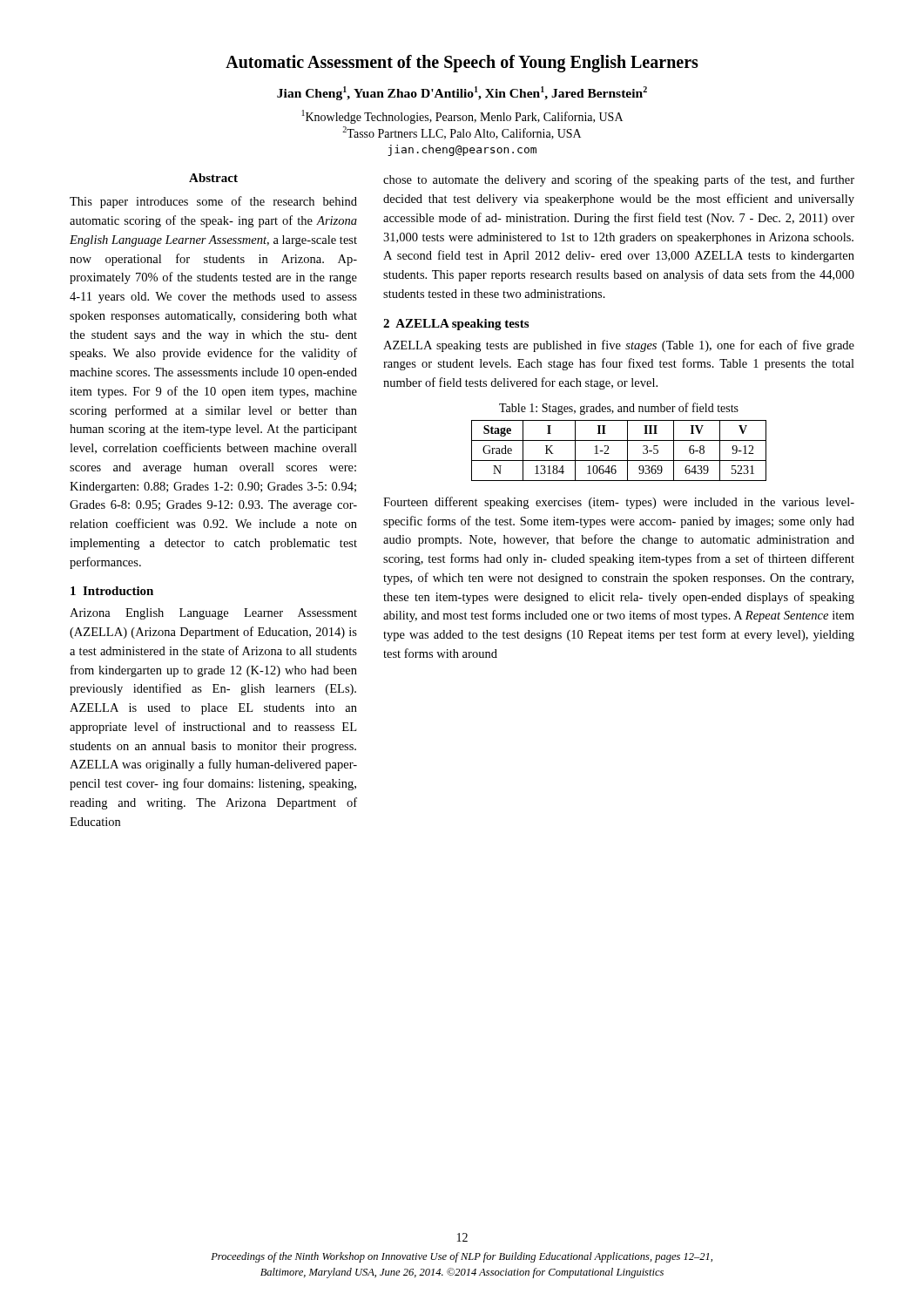This screenshot has height=1307, width=924.
Task: Select the table that reads "10646"
Action: pyautogui.click(x=619, y=450)
